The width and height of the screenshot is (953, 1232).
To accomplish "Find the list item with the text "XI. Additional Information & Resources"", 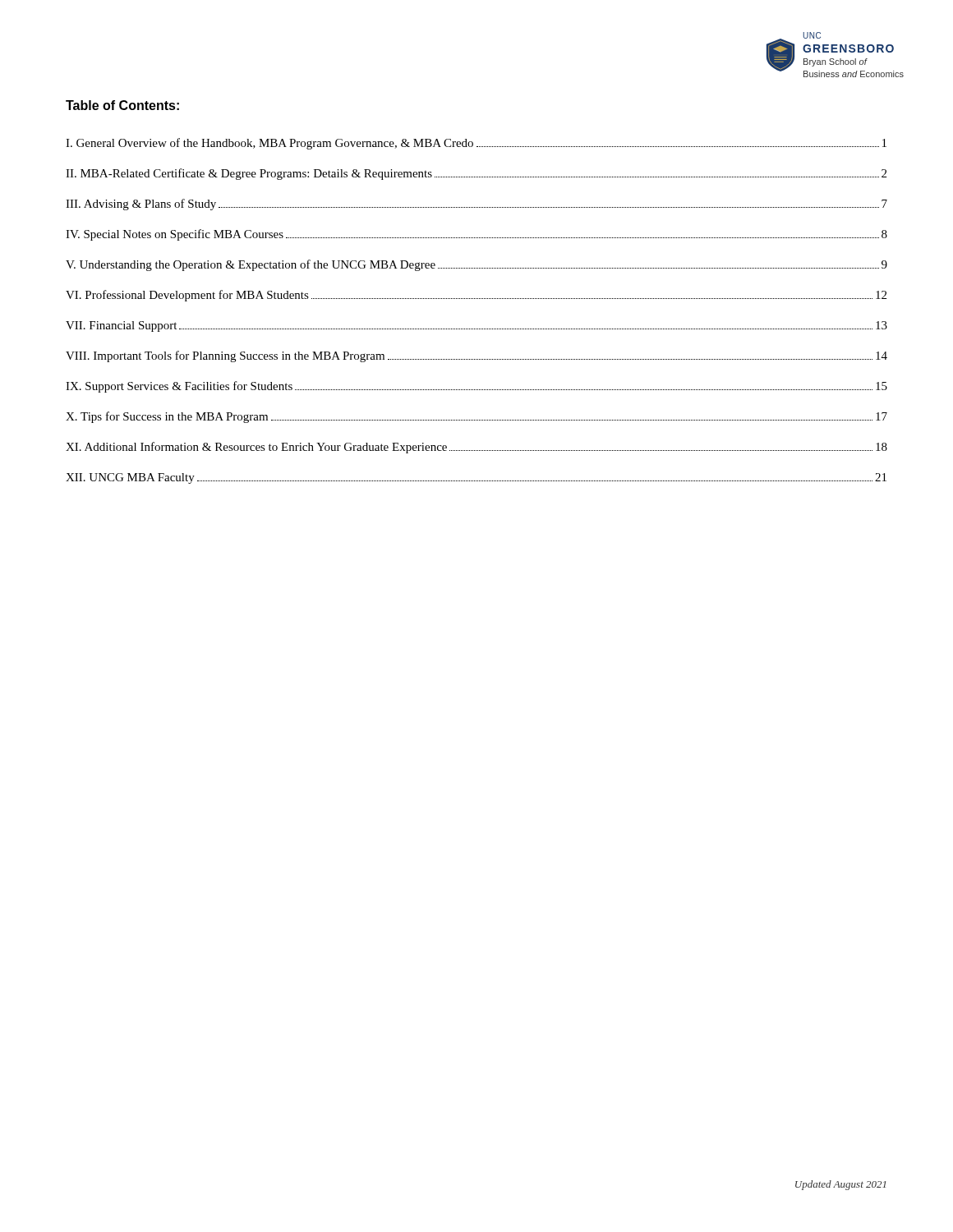I will [476, 447].
